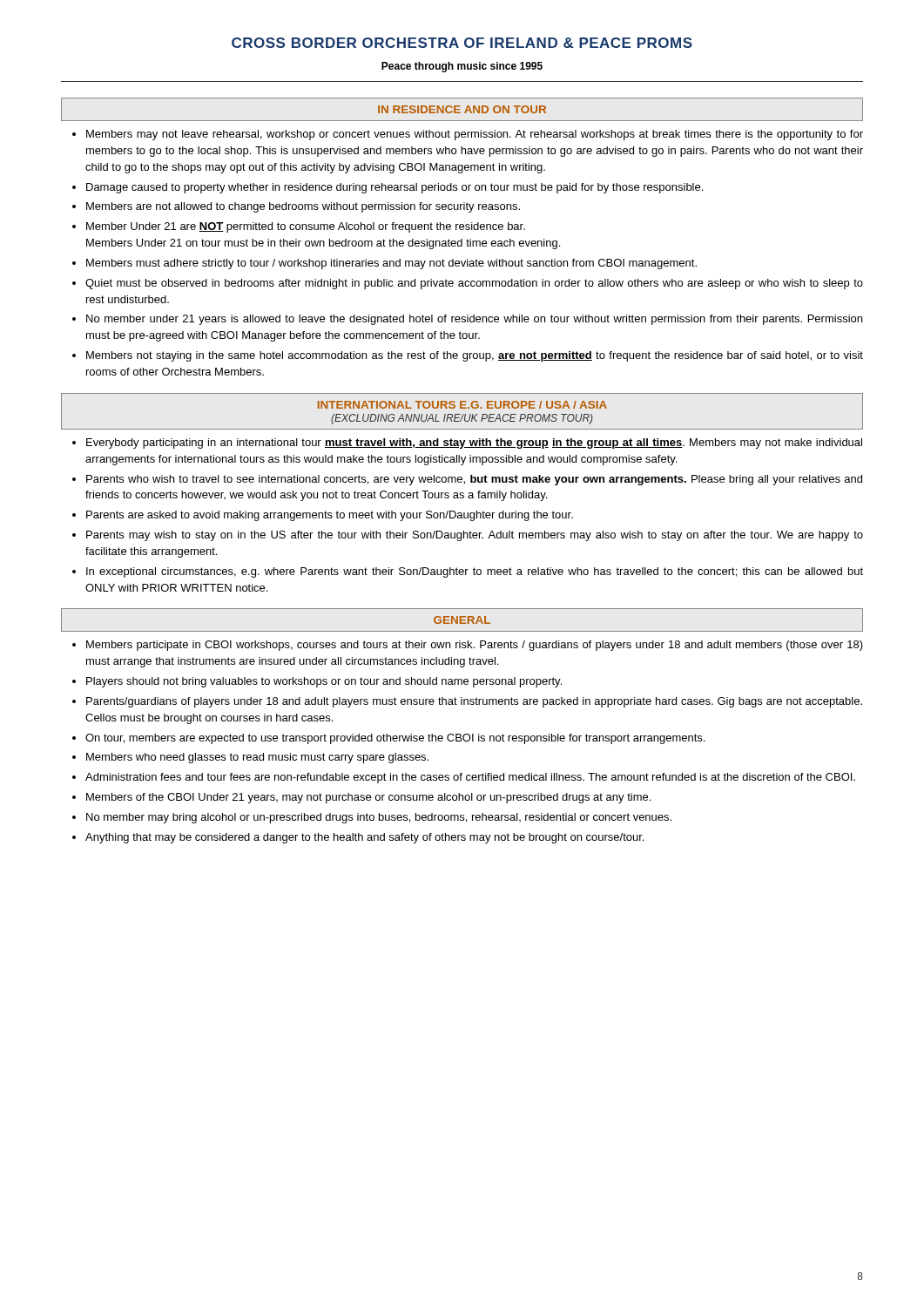Locate the list item containing "Quiet must be observed"
924x1307 pixels.
[474, 291]
